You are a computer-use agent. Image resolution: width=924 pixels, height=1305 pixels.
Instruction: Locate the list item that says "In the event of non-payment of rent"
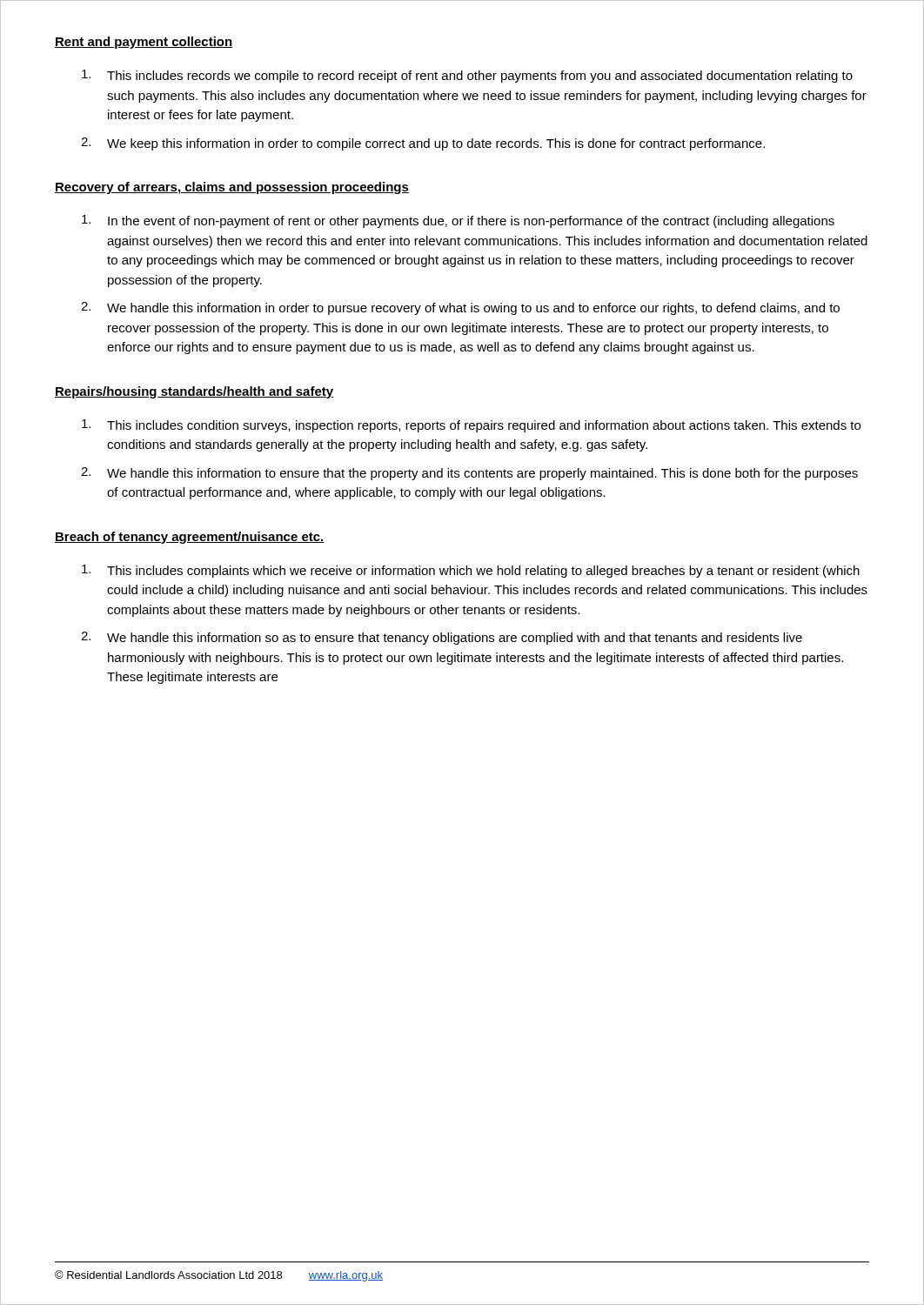(x=475, y=251)
